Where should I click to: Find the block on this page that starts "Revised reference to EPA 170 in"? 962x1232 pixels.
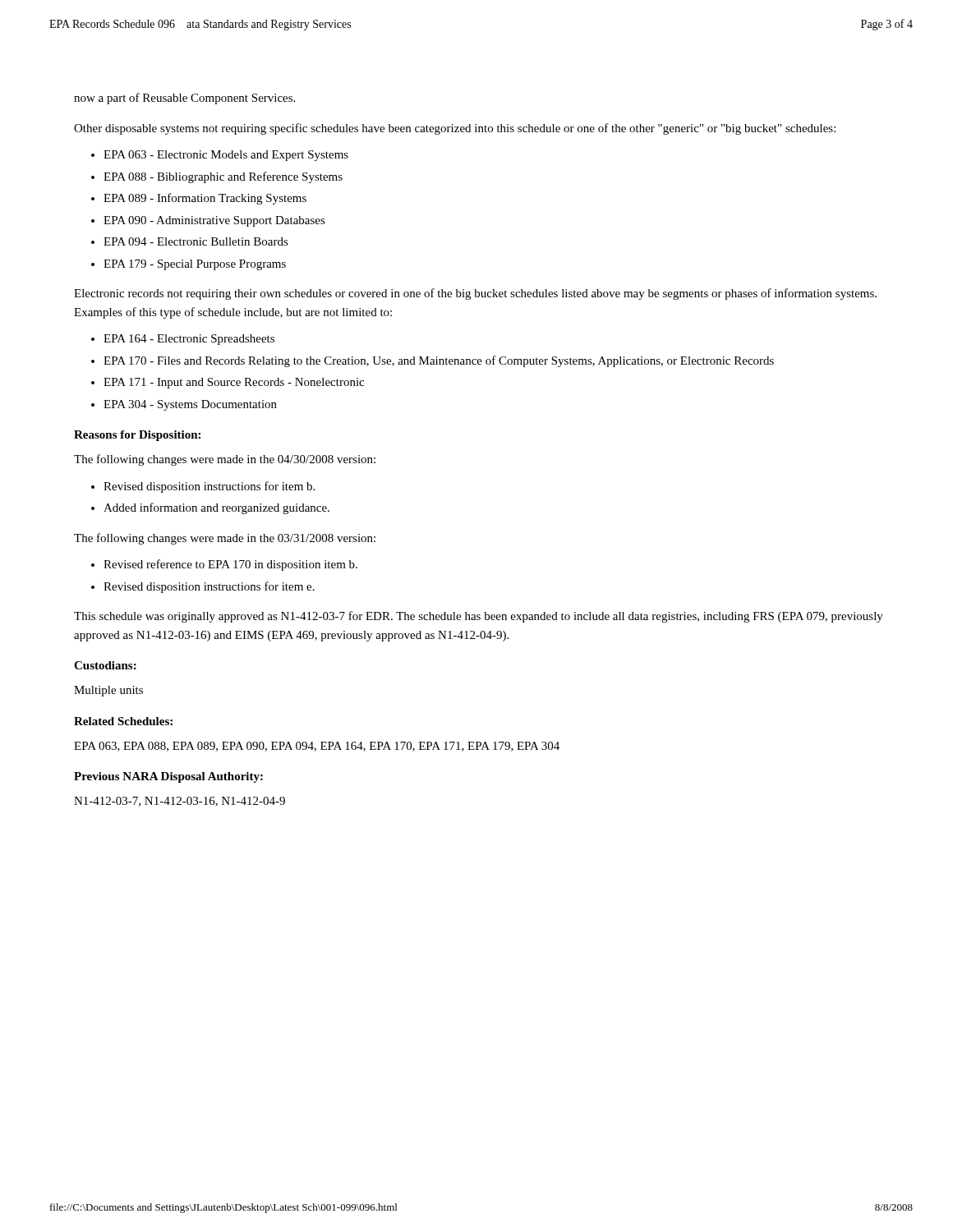click(231, 564)
